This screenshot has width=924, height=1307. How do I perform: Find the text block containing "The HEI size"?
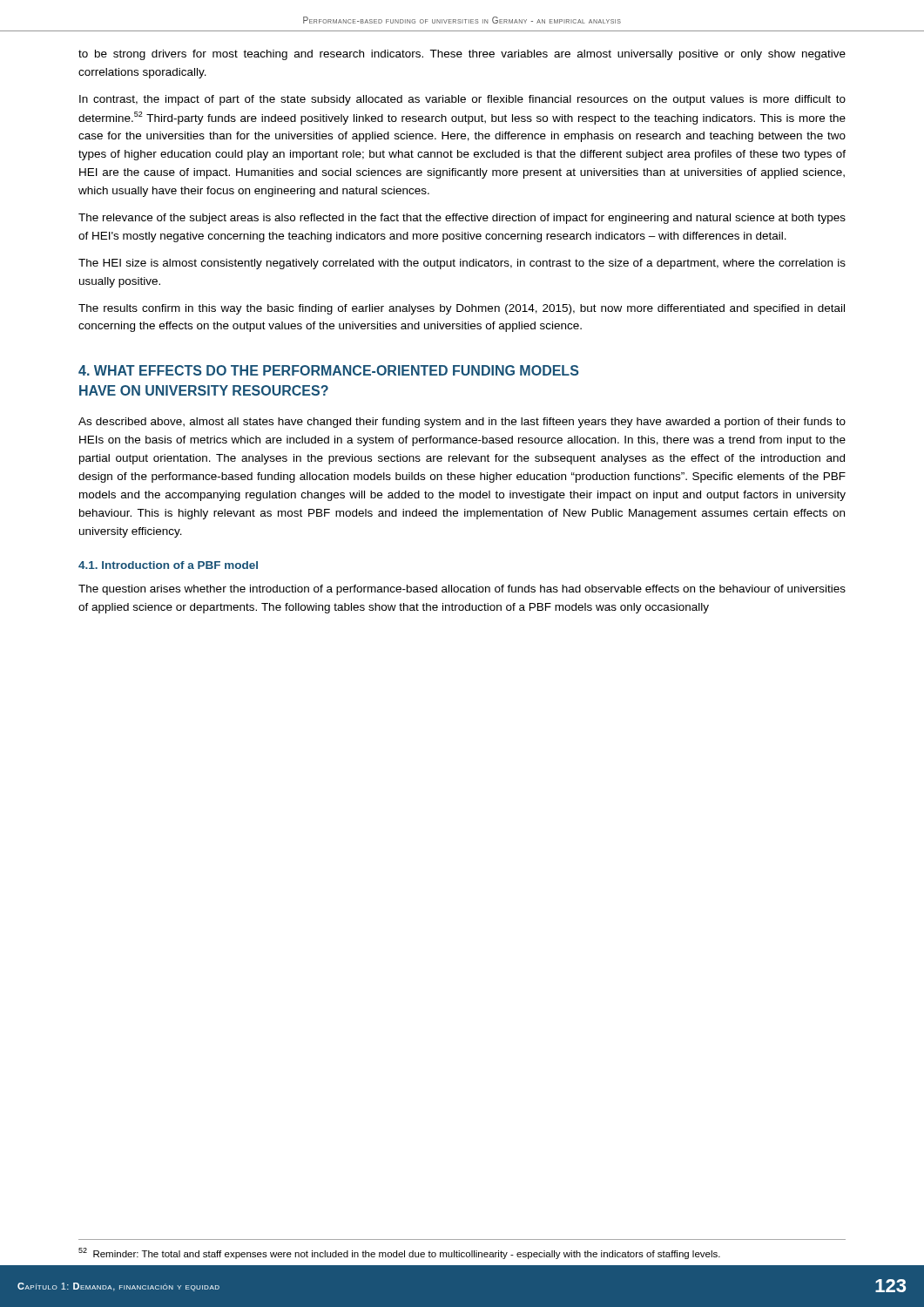462,272
